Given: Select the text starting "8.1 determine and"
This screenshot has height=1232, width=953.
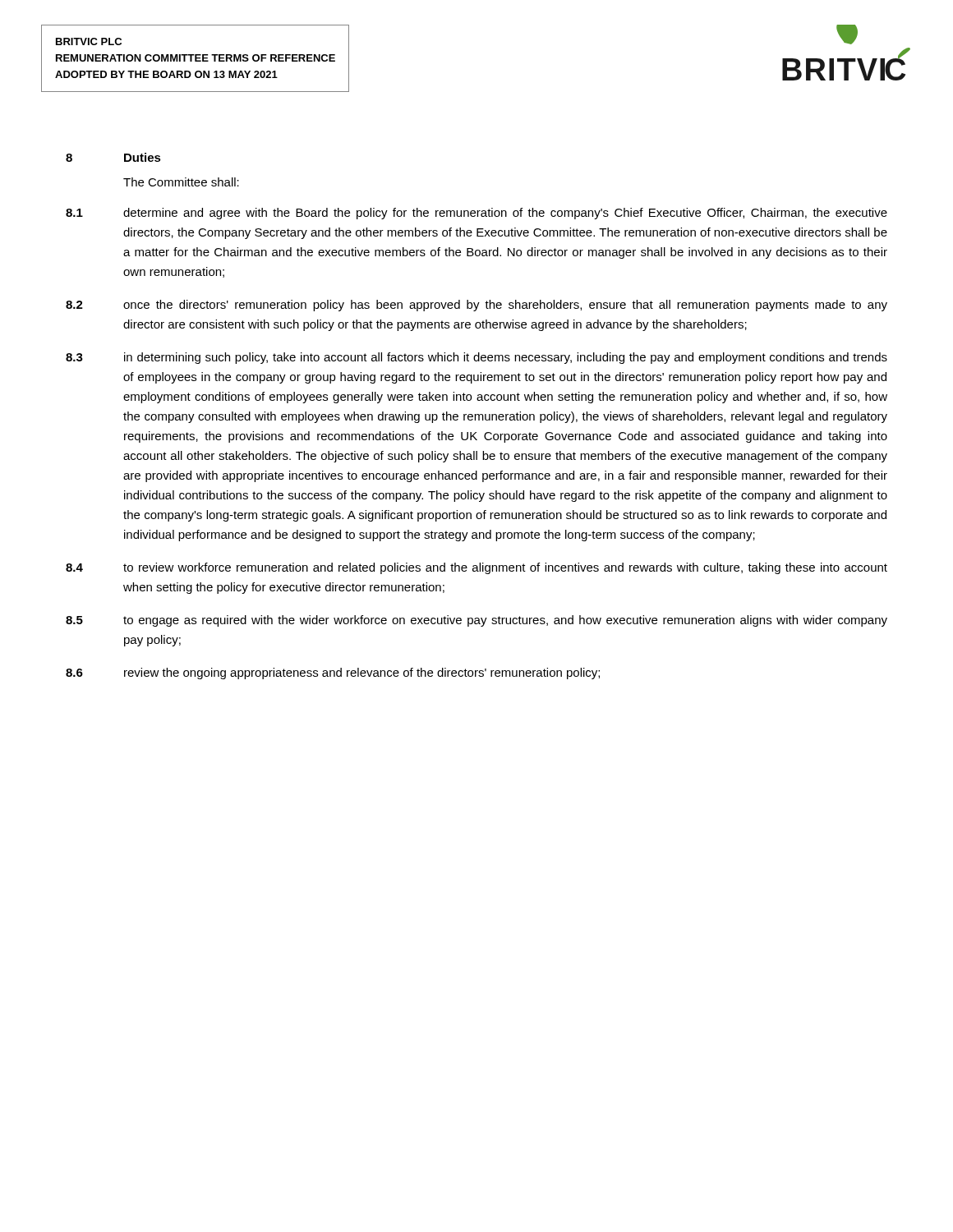Looking at the screenshot, I should [x=476, y=242].
